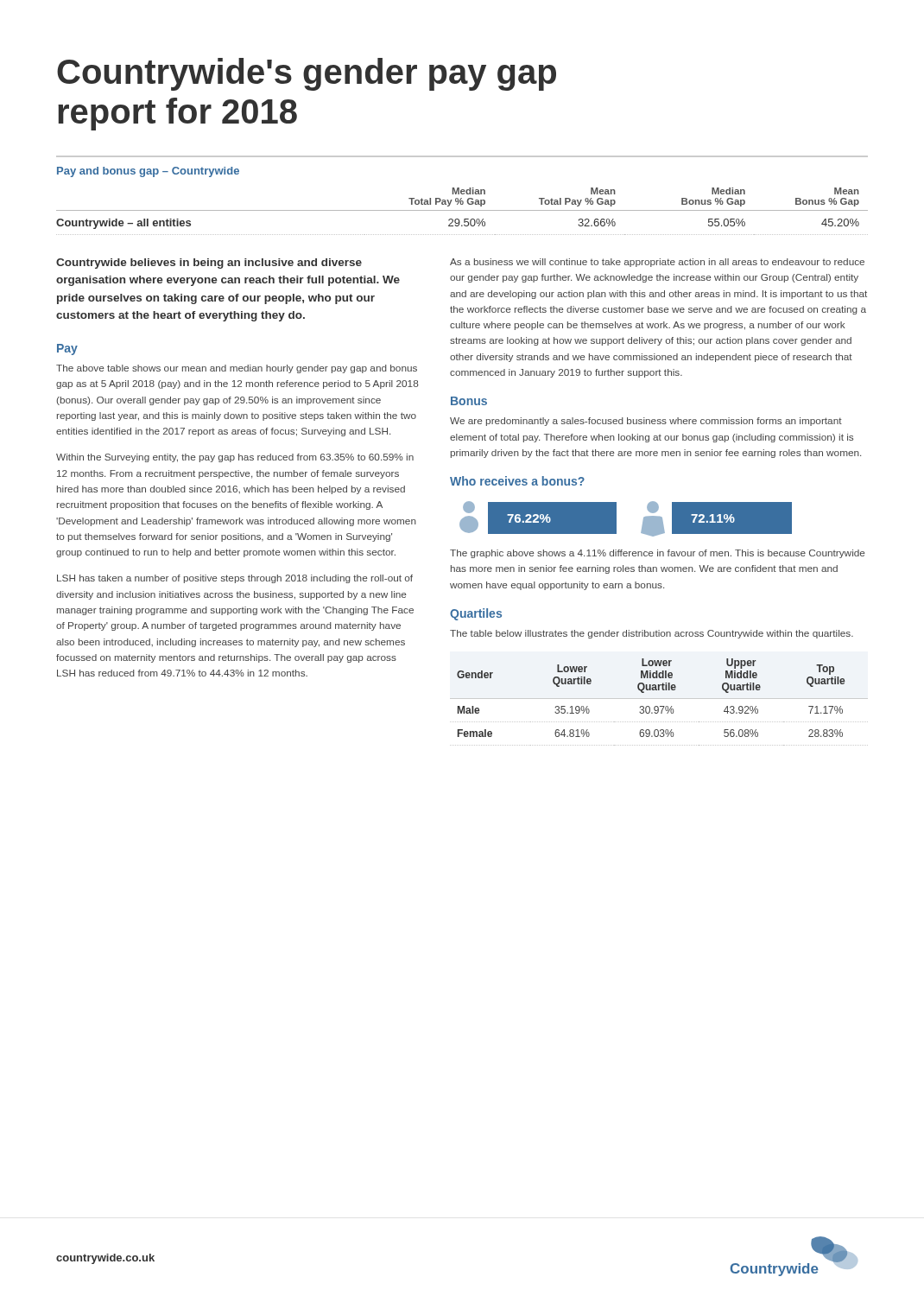Locate the table with the text "Mean Bonus % Gap"

[462, 209]
